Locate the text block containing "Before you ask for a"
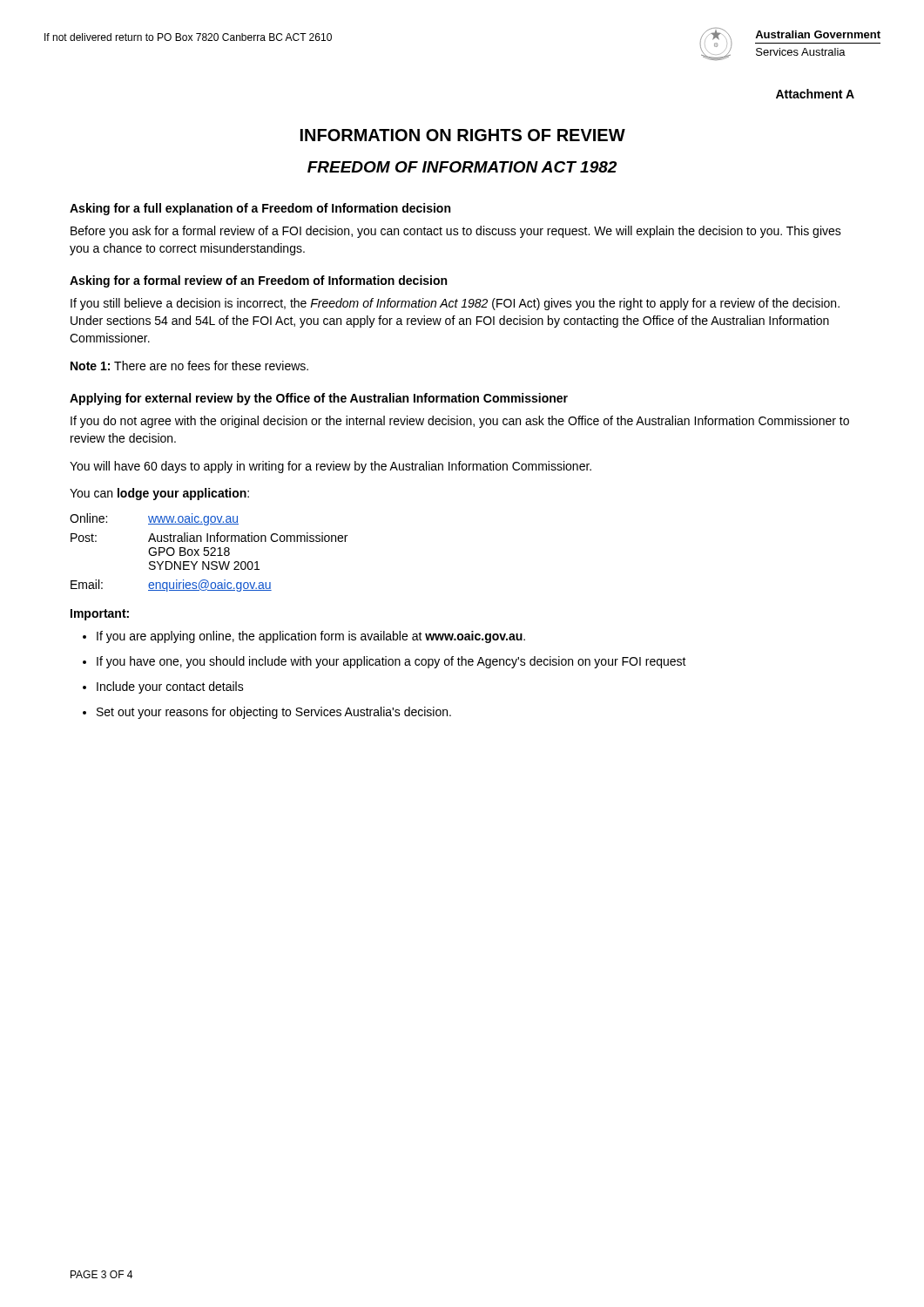 [455, 240]
